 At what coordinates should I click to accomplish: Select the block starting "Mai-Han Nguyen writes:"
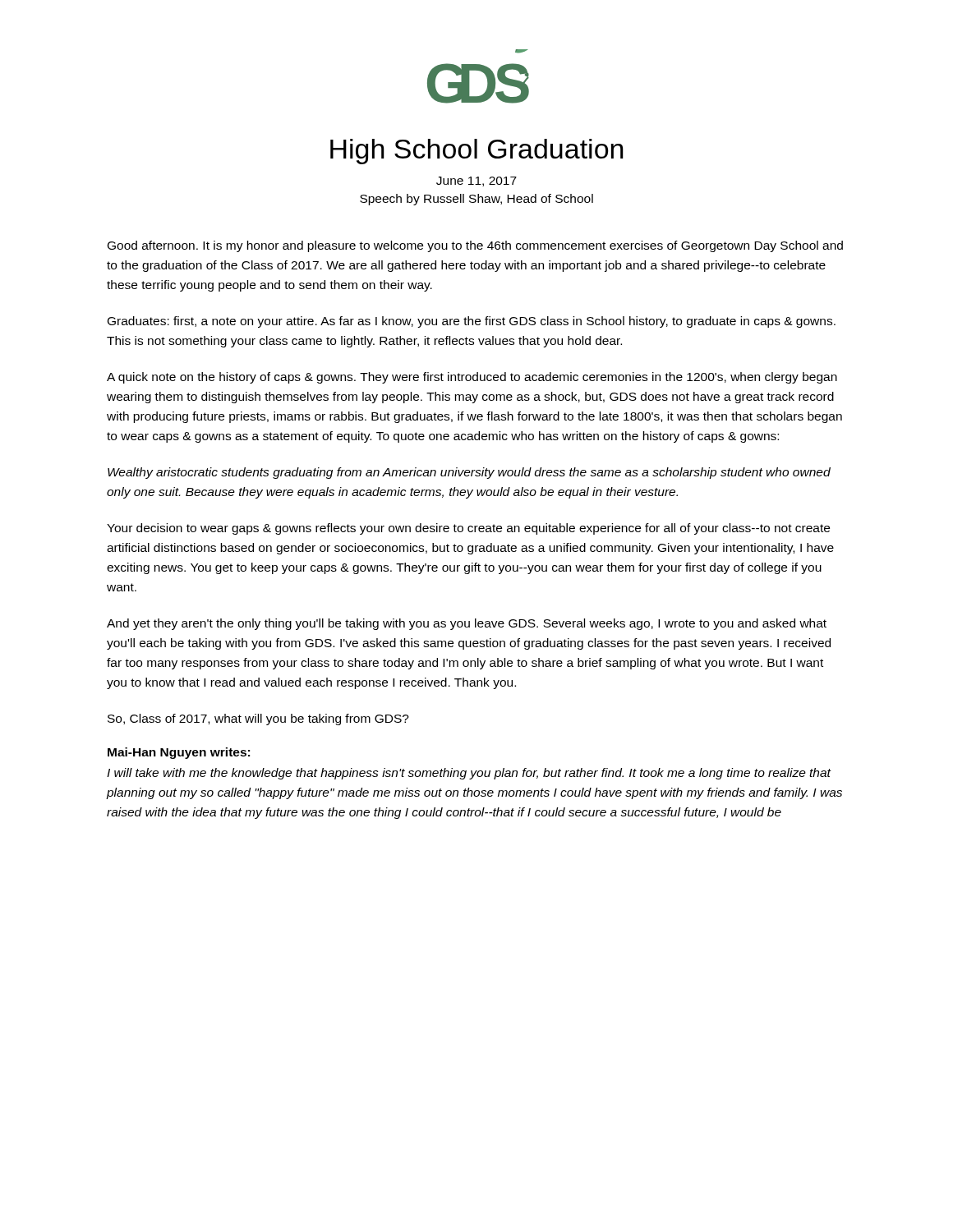179,752
